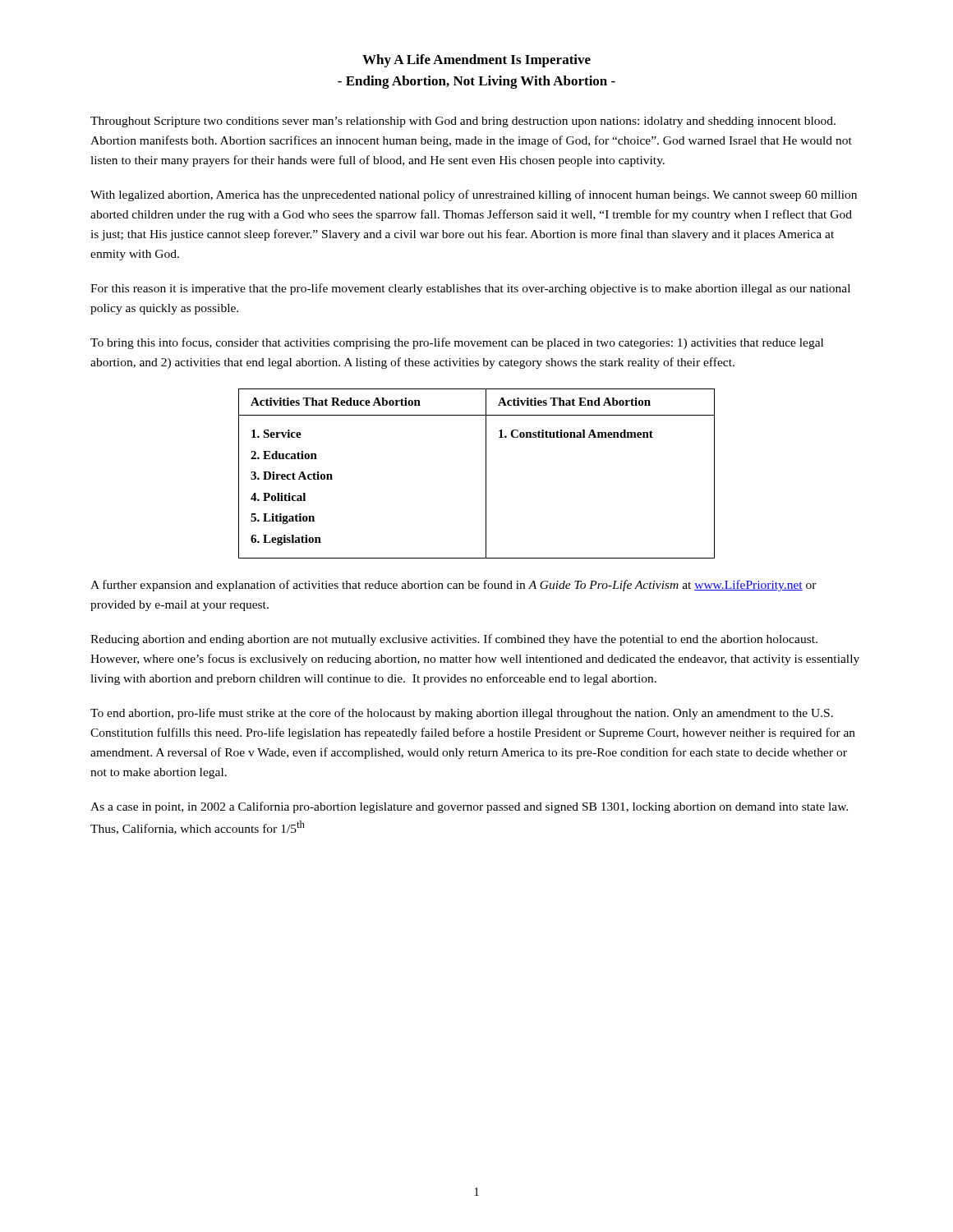Point to the block beginning "With legalized abortion,"
The height and width of the screenshot is (1232, 953).
[x=474, y=224]
